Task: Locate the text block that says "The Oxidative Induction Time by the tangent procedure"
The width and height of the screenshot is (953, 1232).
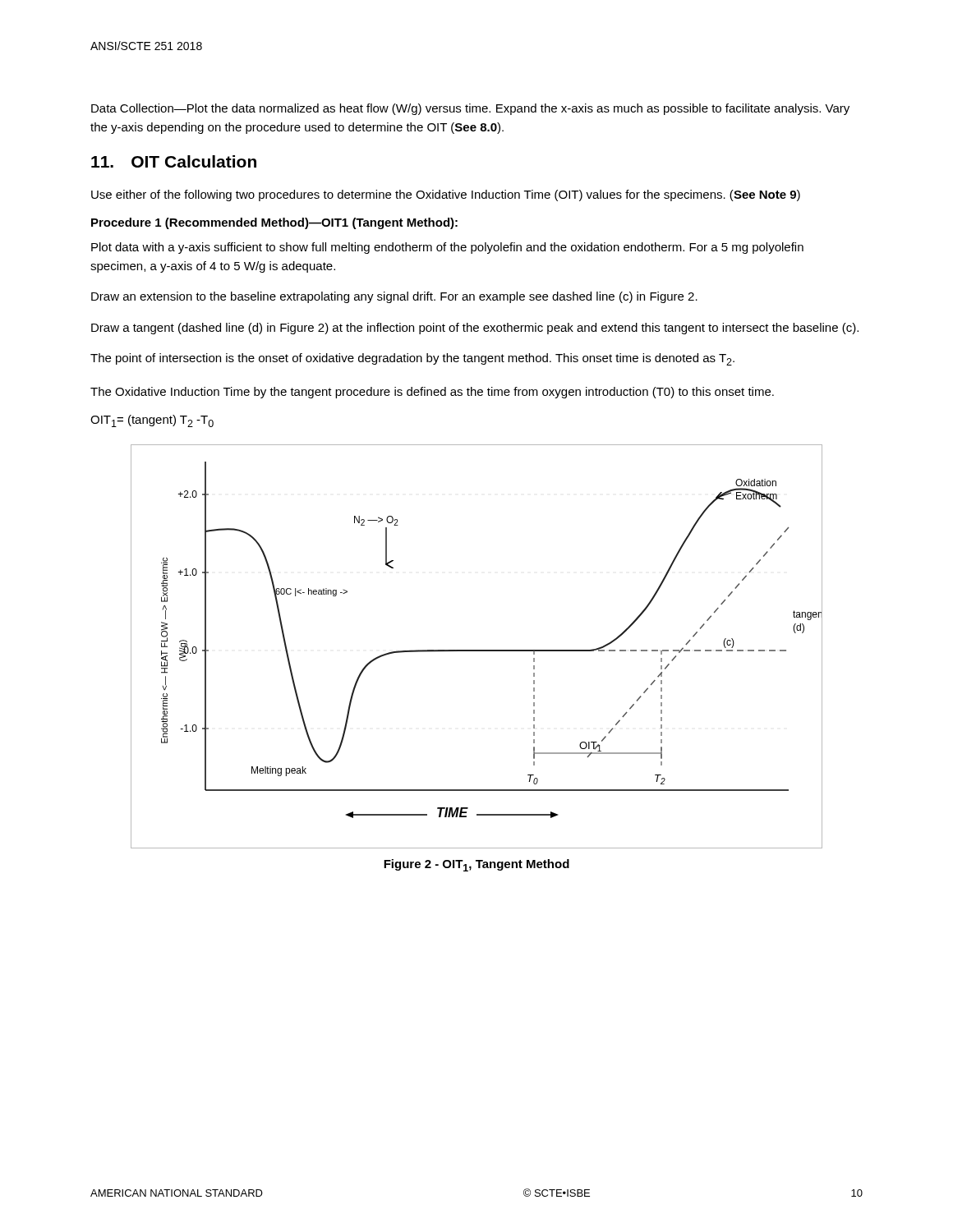Action: click(x=433, y=391)
